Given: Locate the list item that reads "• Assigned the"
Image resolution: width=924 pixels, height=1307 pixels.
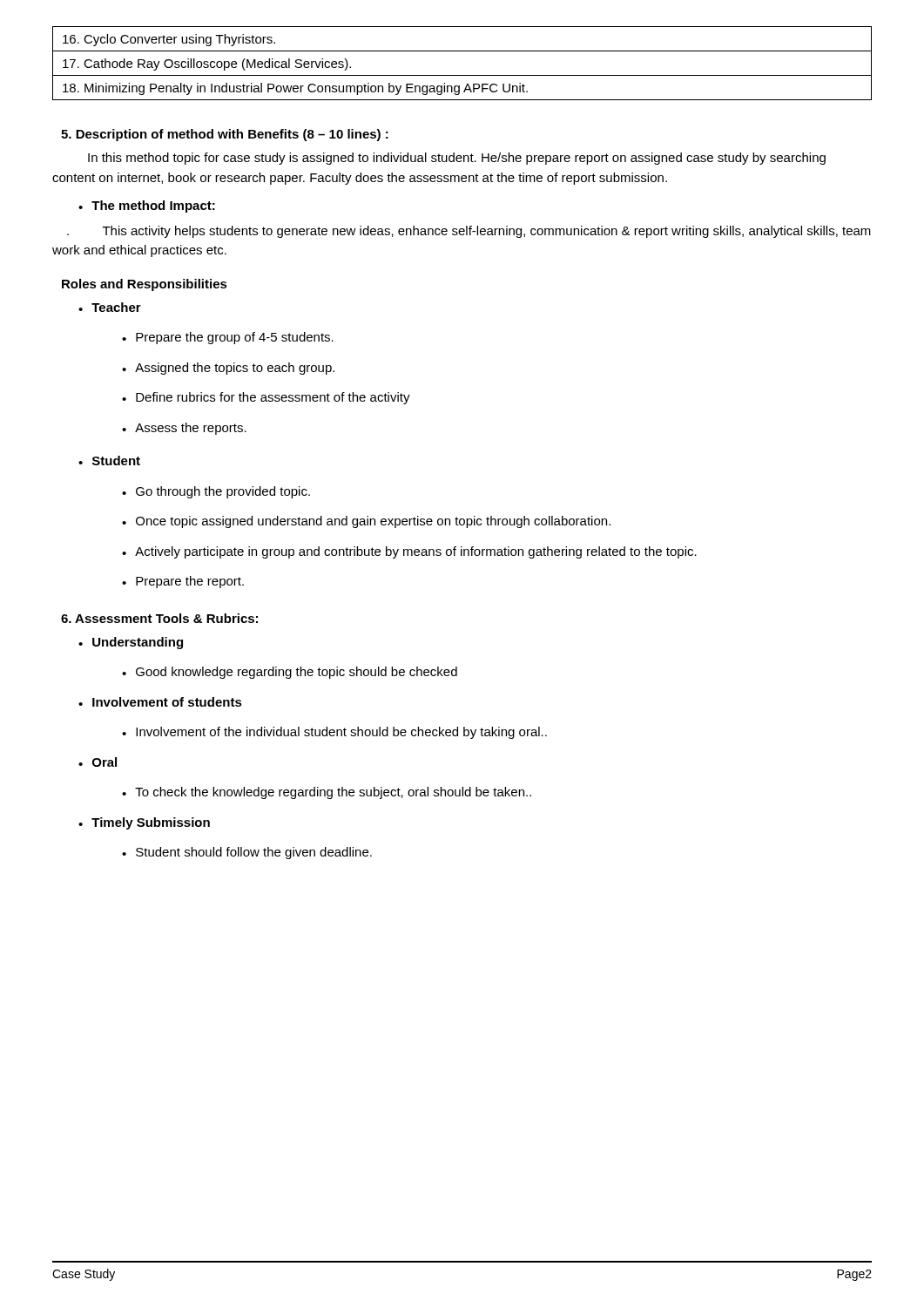Looking at the screenshot, I should [x=229, y=368].
